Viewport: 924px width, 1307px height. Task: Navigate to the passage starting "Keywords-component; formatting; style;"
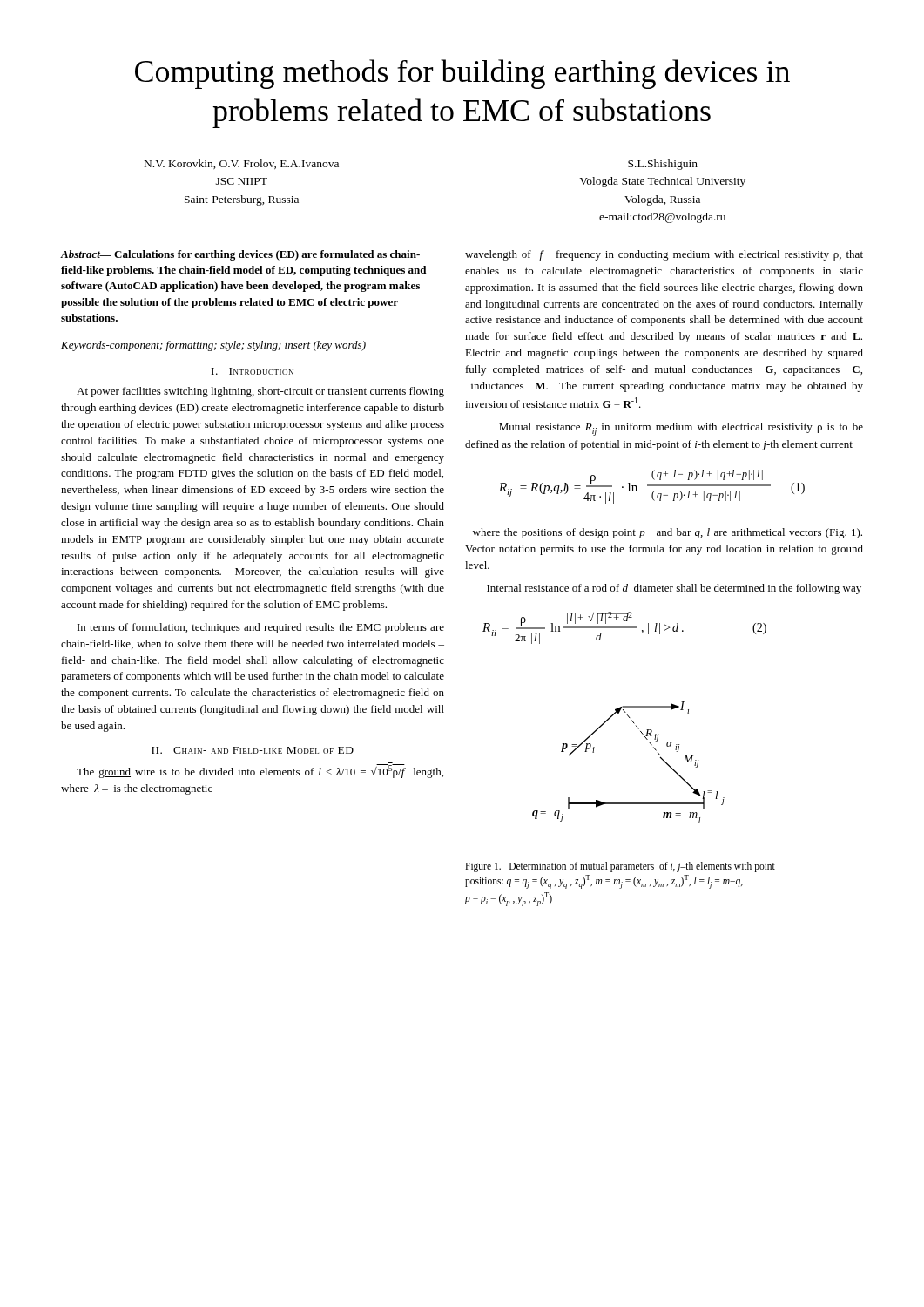pyautogui.click(x=253, y=345)
